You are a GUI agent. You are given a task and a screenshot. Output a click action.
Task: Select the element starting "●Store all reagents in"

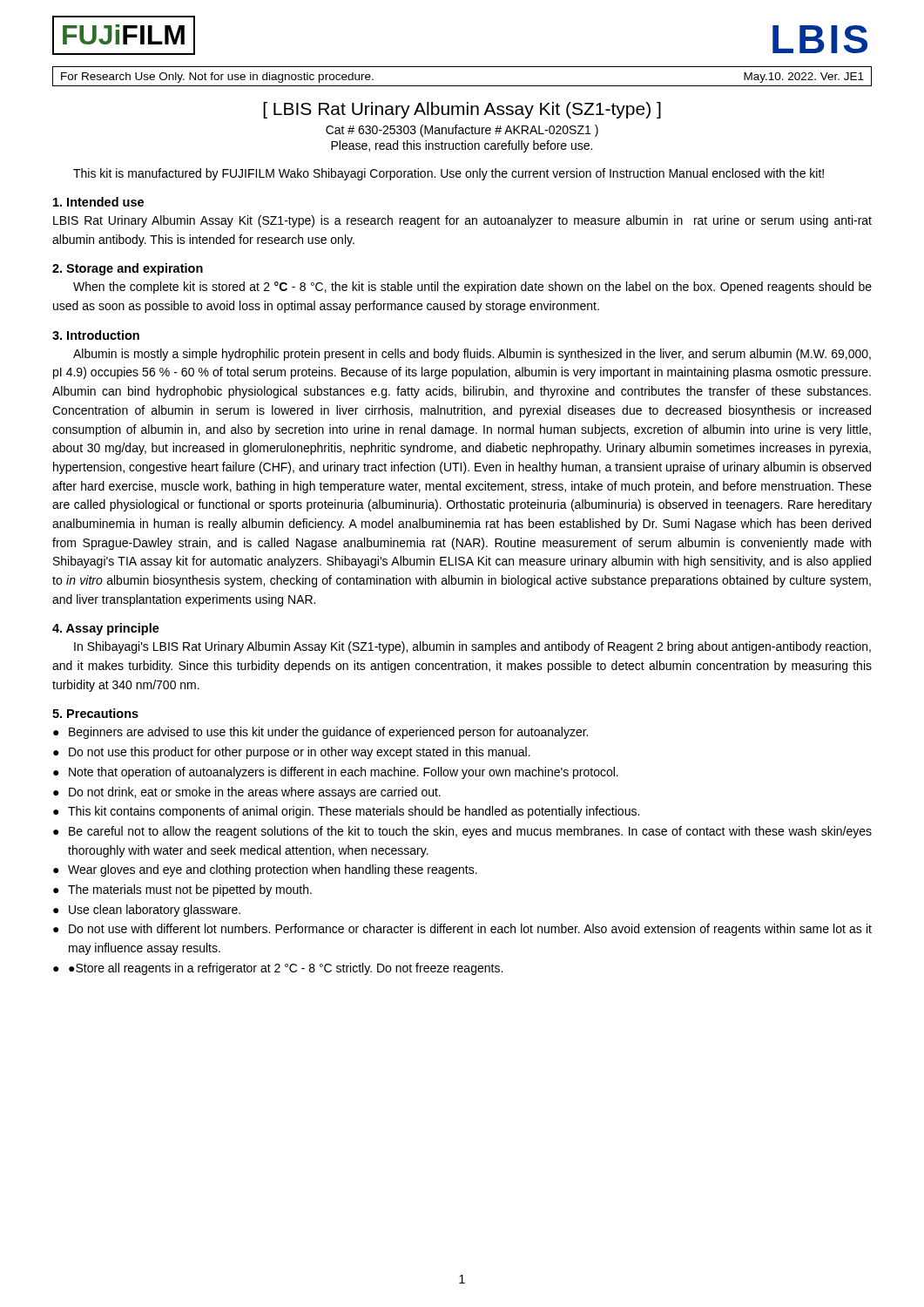click(286, 968)
